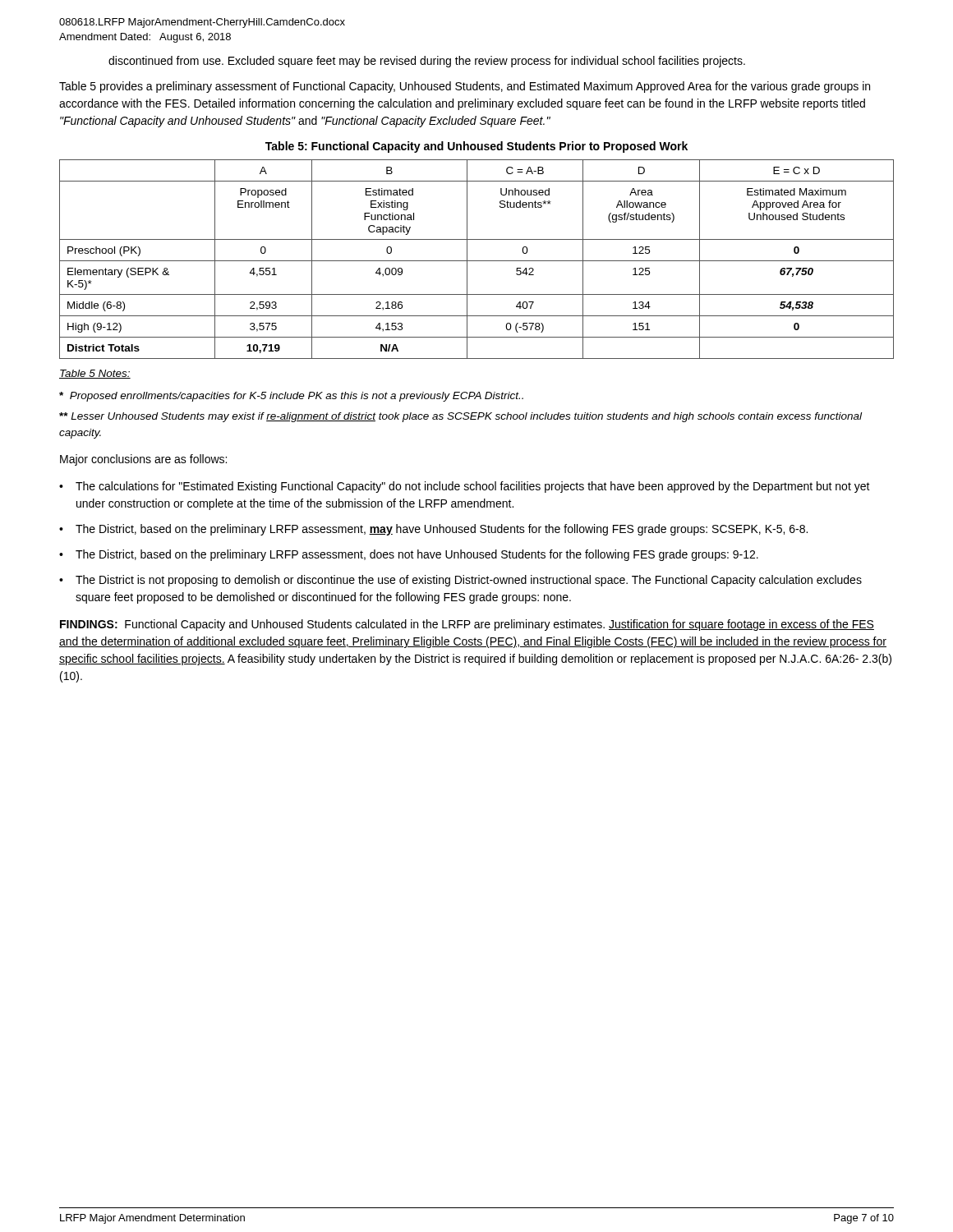Image resolution: width=953 pixels, height=1232 pixels.
Task: Navigate to the block starting "FINDINGS: Functional Capacity and Unhoused Students"
Action: coord(476,650)
